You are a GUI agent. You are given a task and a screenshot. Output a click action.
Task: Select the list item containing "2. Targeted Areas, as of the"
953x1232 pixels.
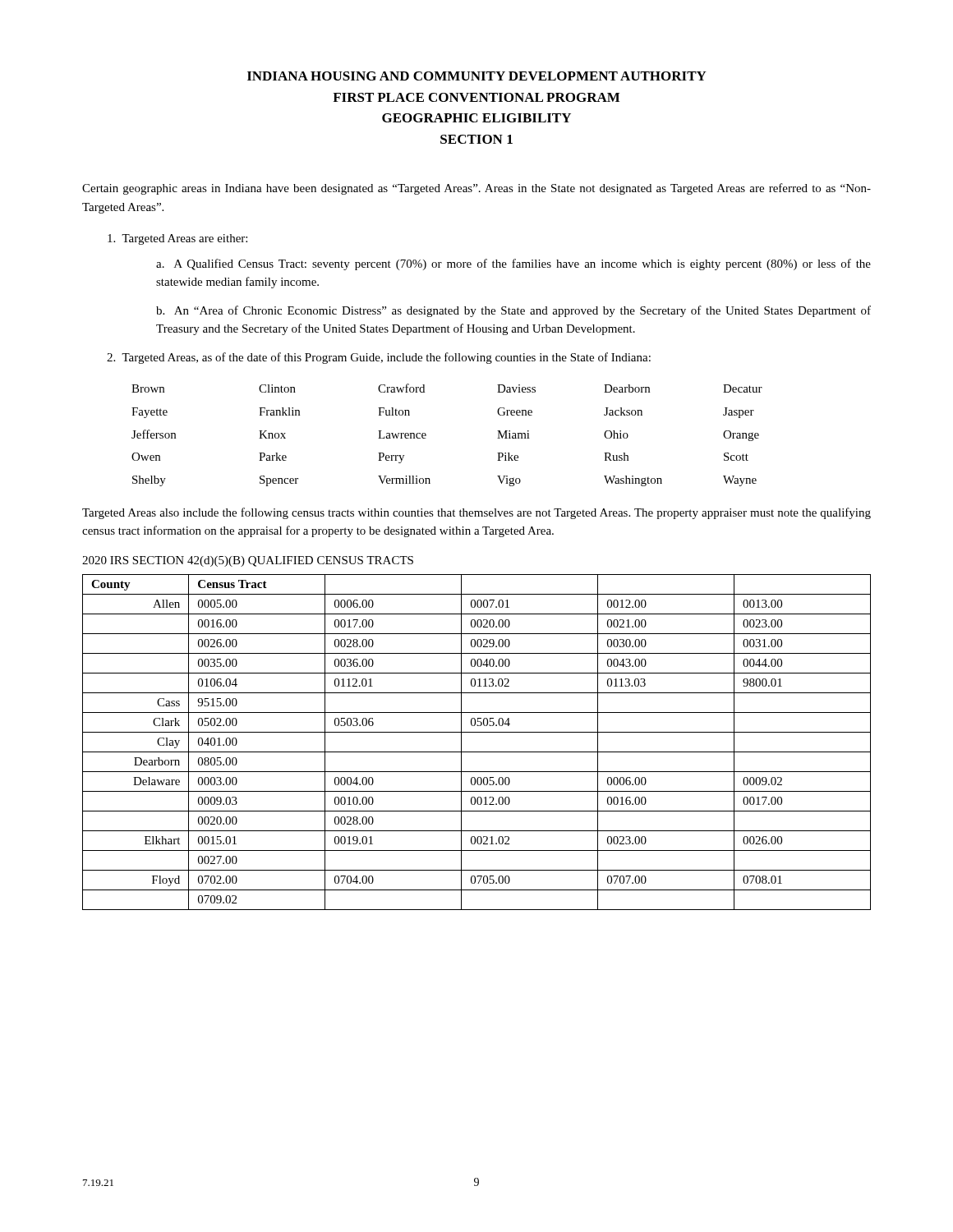pos(379,357)
